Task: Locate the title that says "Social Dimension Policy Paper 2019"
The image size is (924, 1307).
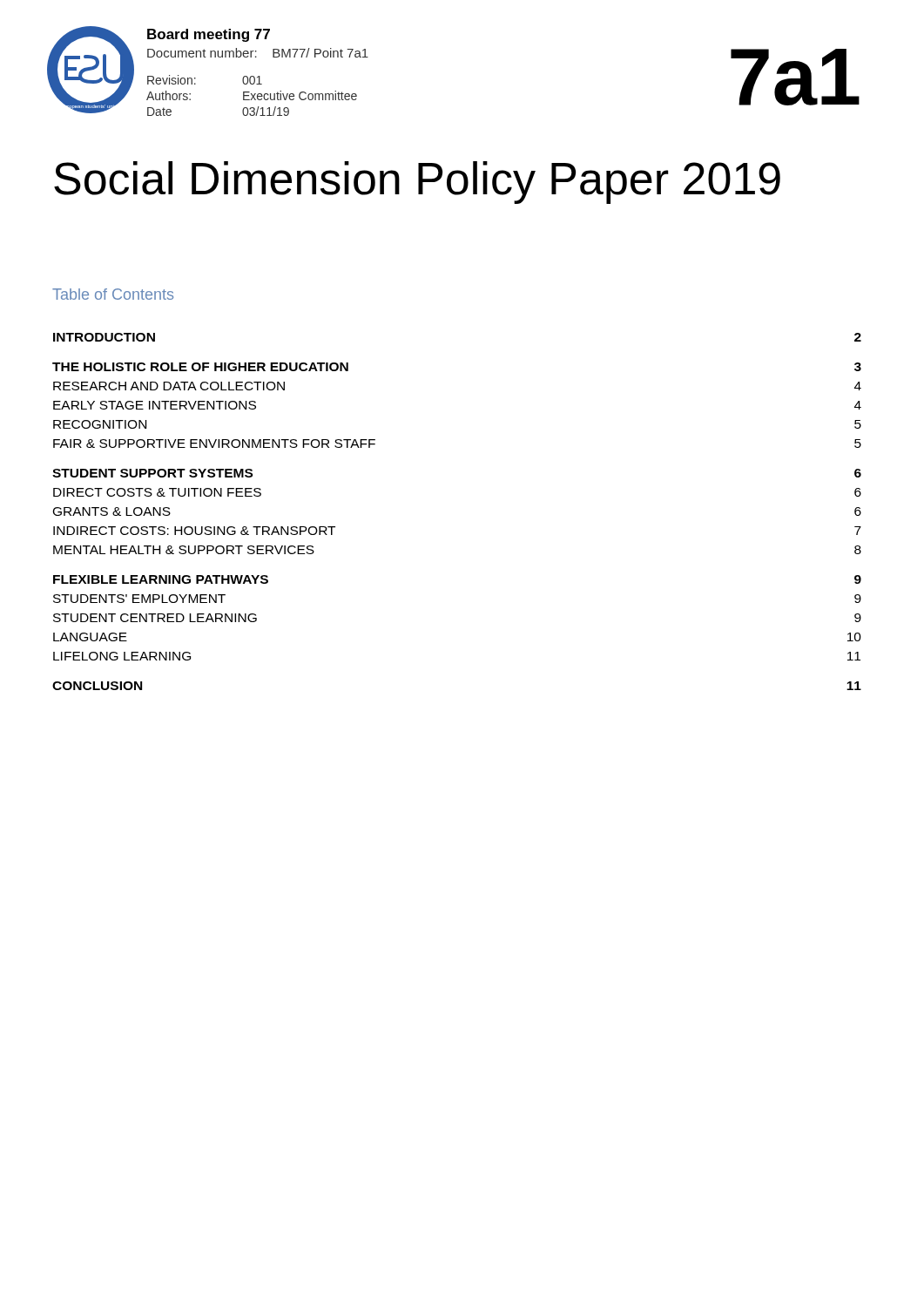Action: 417,179
